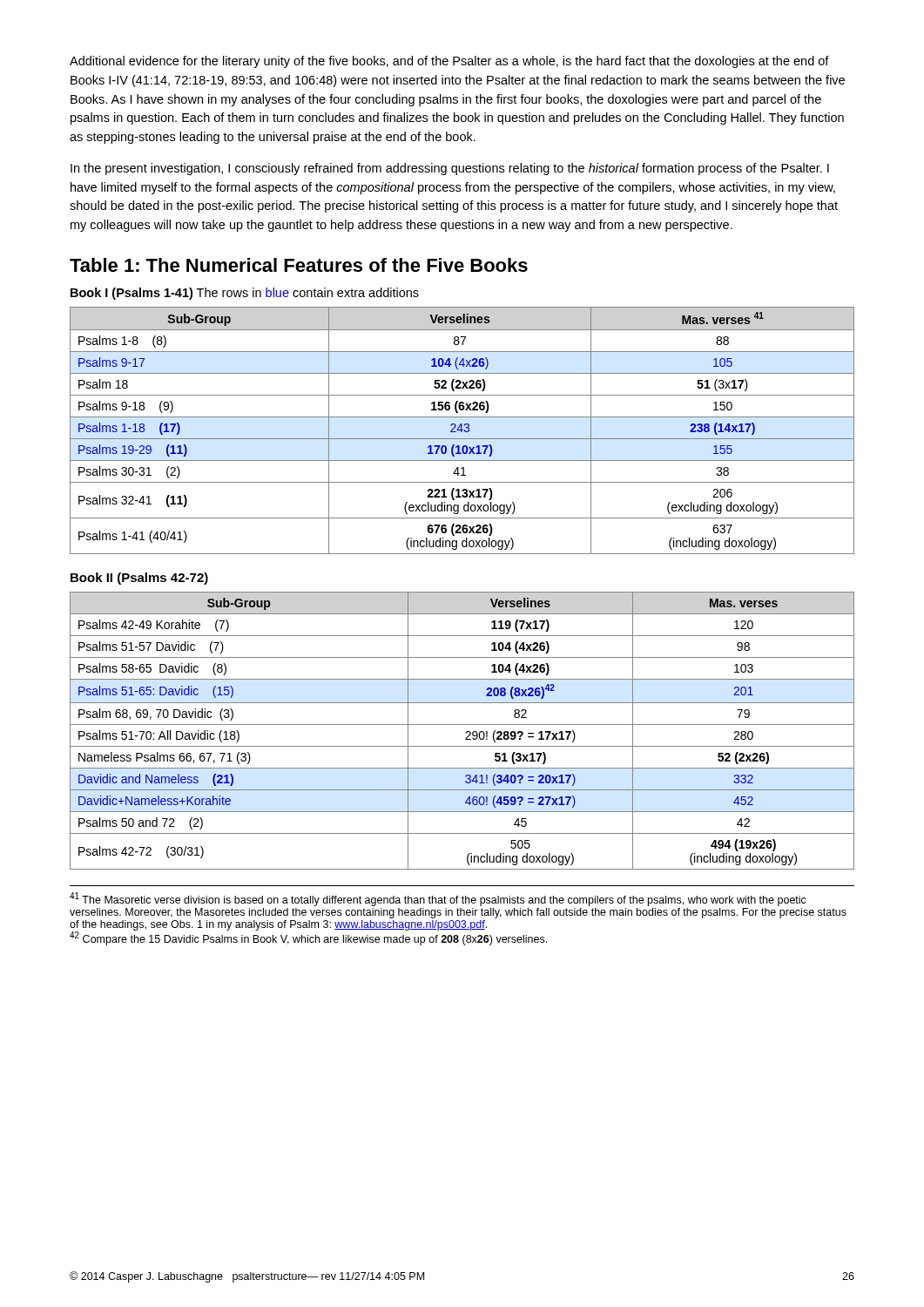Locate the block of text that opens with "Additional evidence for the"
Viewport: 924px width, 1307px height.
click(x=458, y=99)
